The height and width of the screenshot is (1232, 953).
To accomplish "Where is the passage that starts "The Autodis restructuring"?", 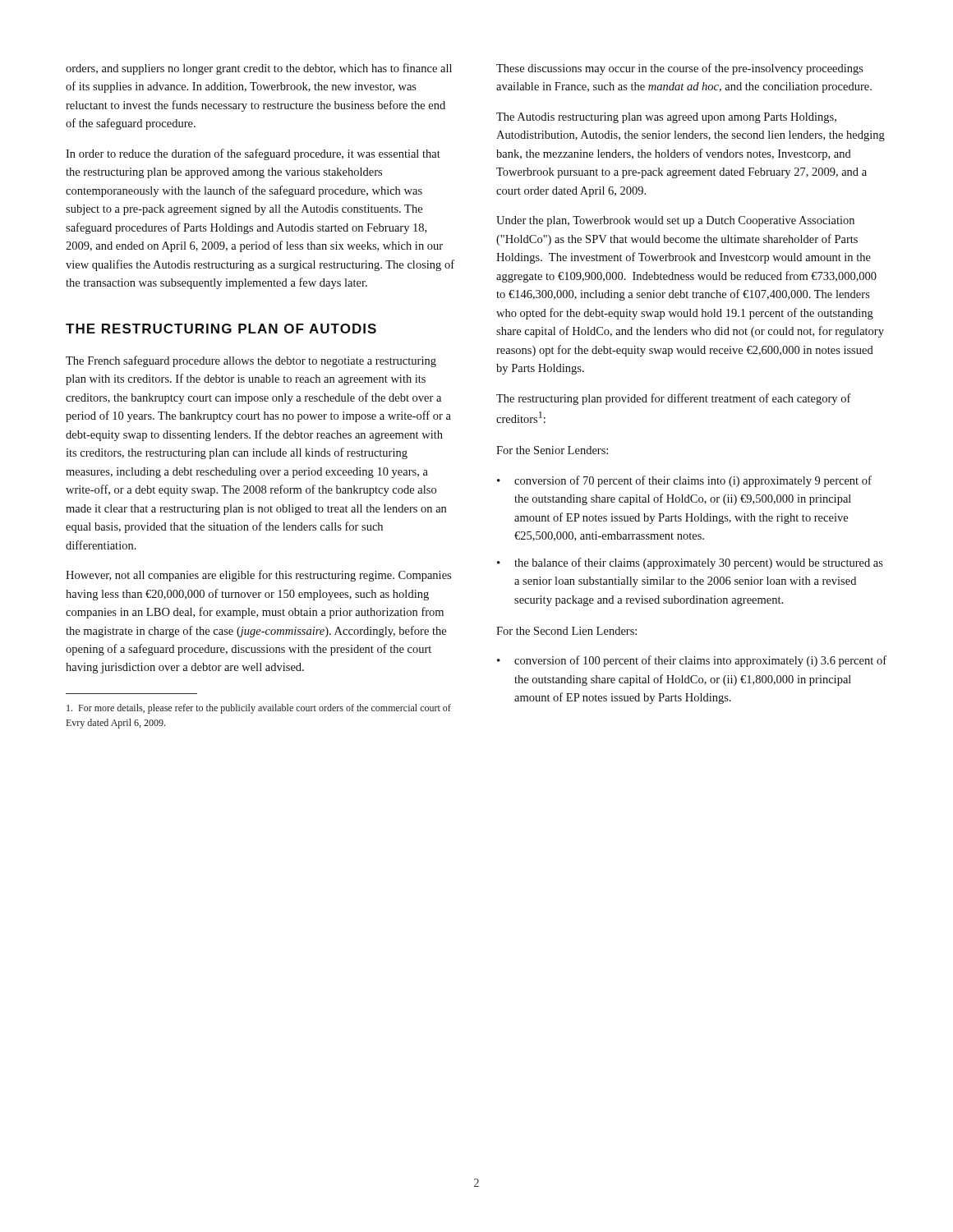I will 692,154.
